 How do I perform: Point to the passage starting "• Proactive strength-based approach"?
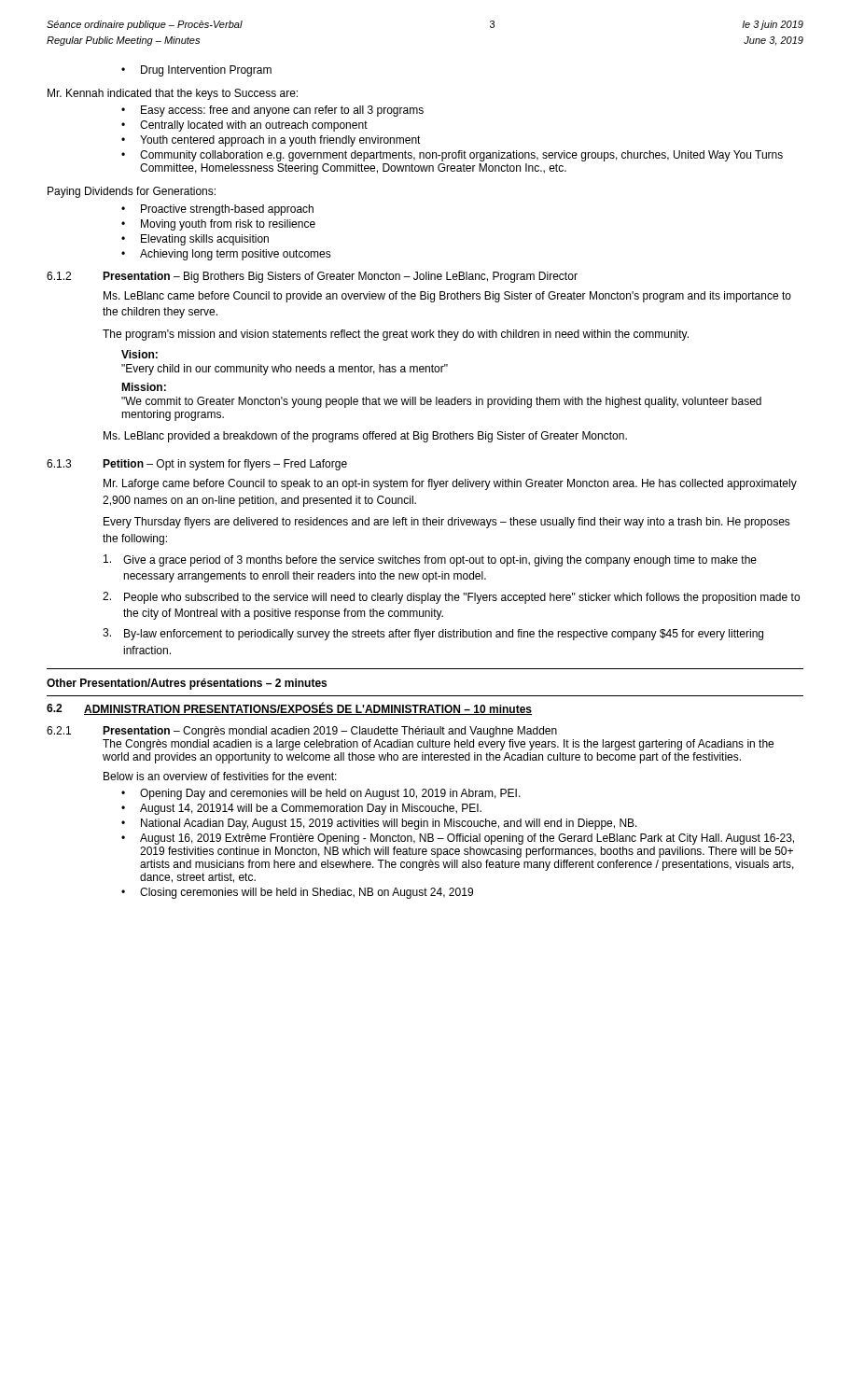[217, 210]
